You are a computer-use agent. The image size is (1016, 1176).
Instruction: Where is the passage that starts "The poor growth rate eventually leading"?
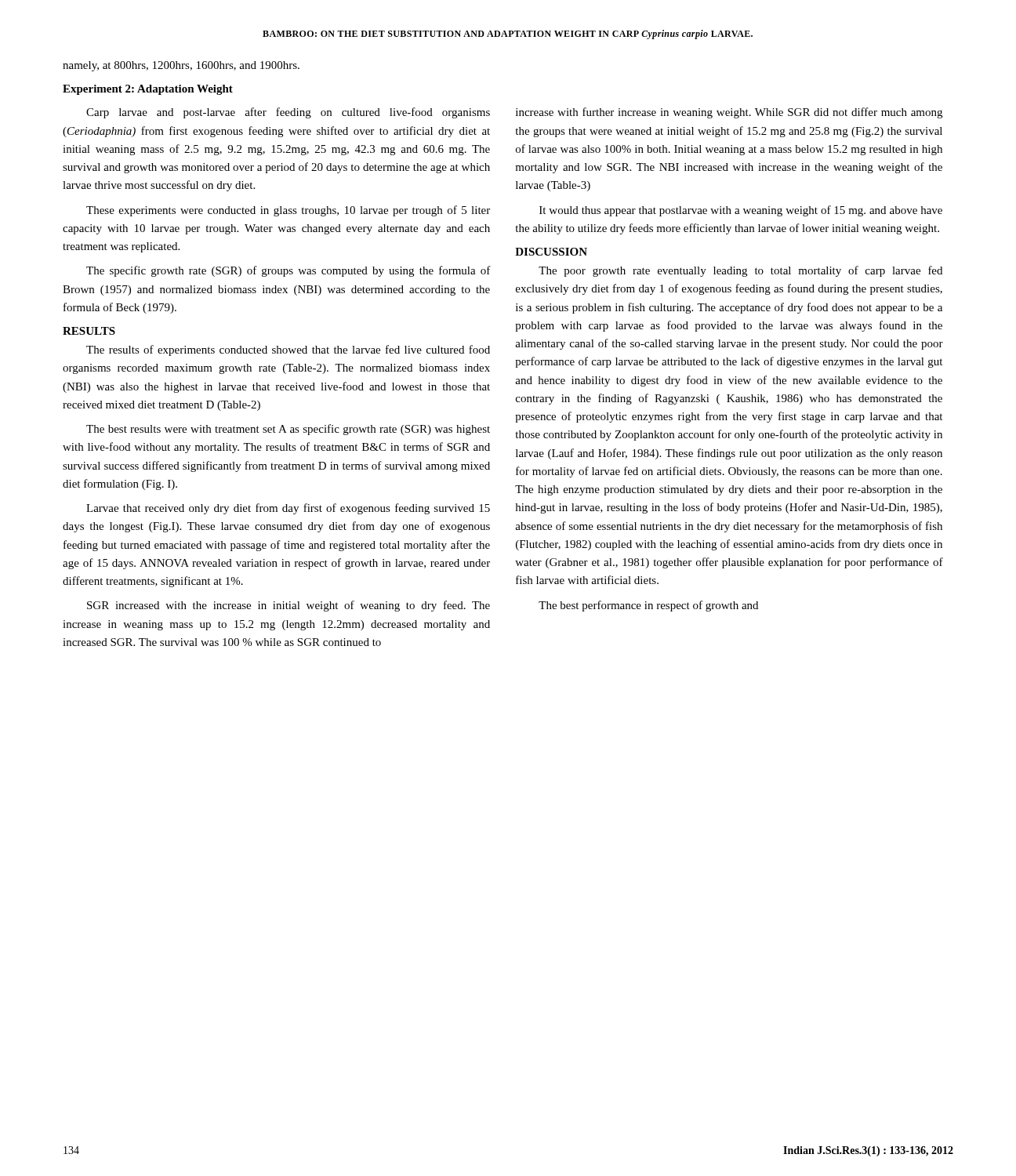pos(729,426)
